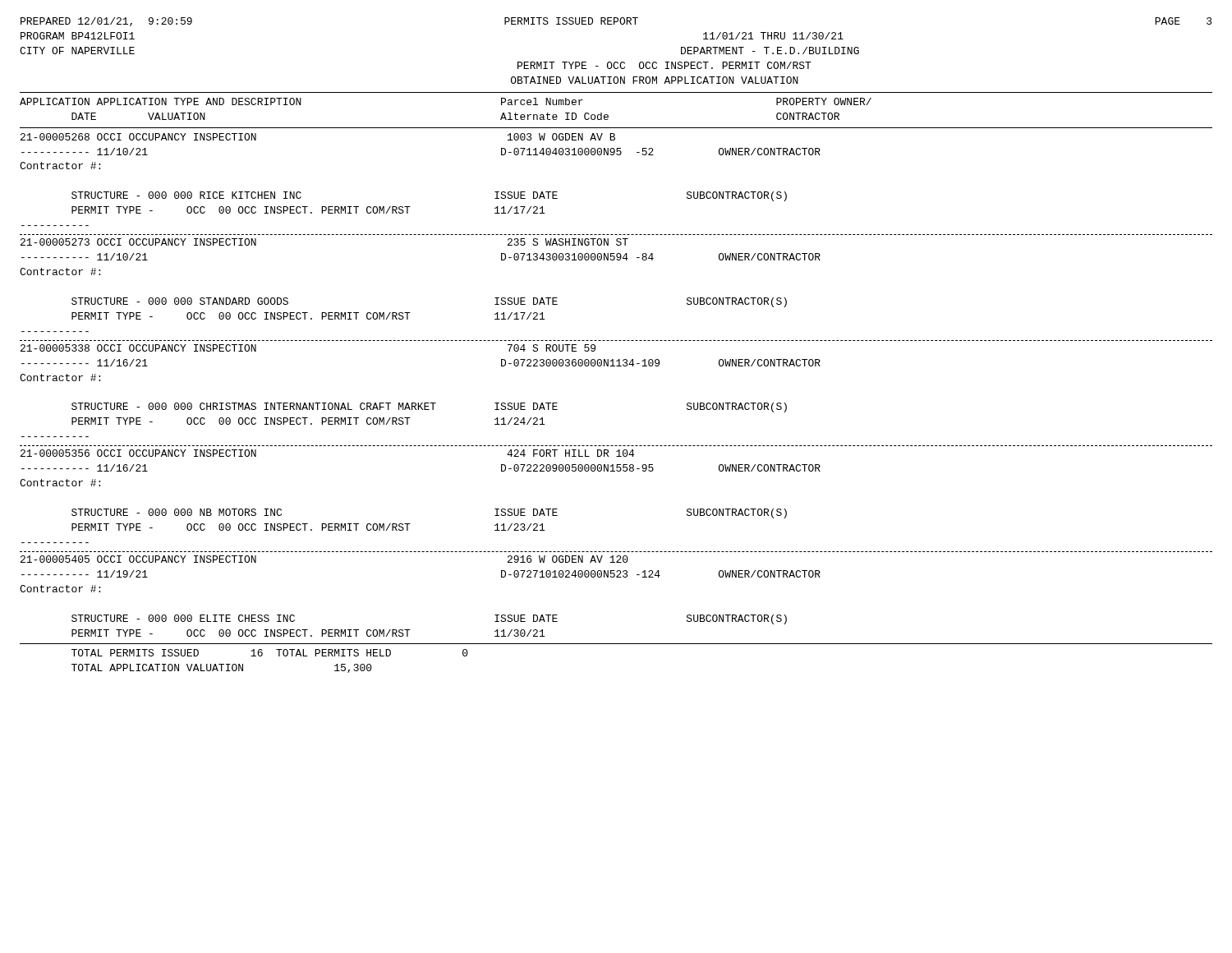
Task: Locate the region starting "TOTAL APPLICATION VALUATION 15,300"
Action: [222, 668]
